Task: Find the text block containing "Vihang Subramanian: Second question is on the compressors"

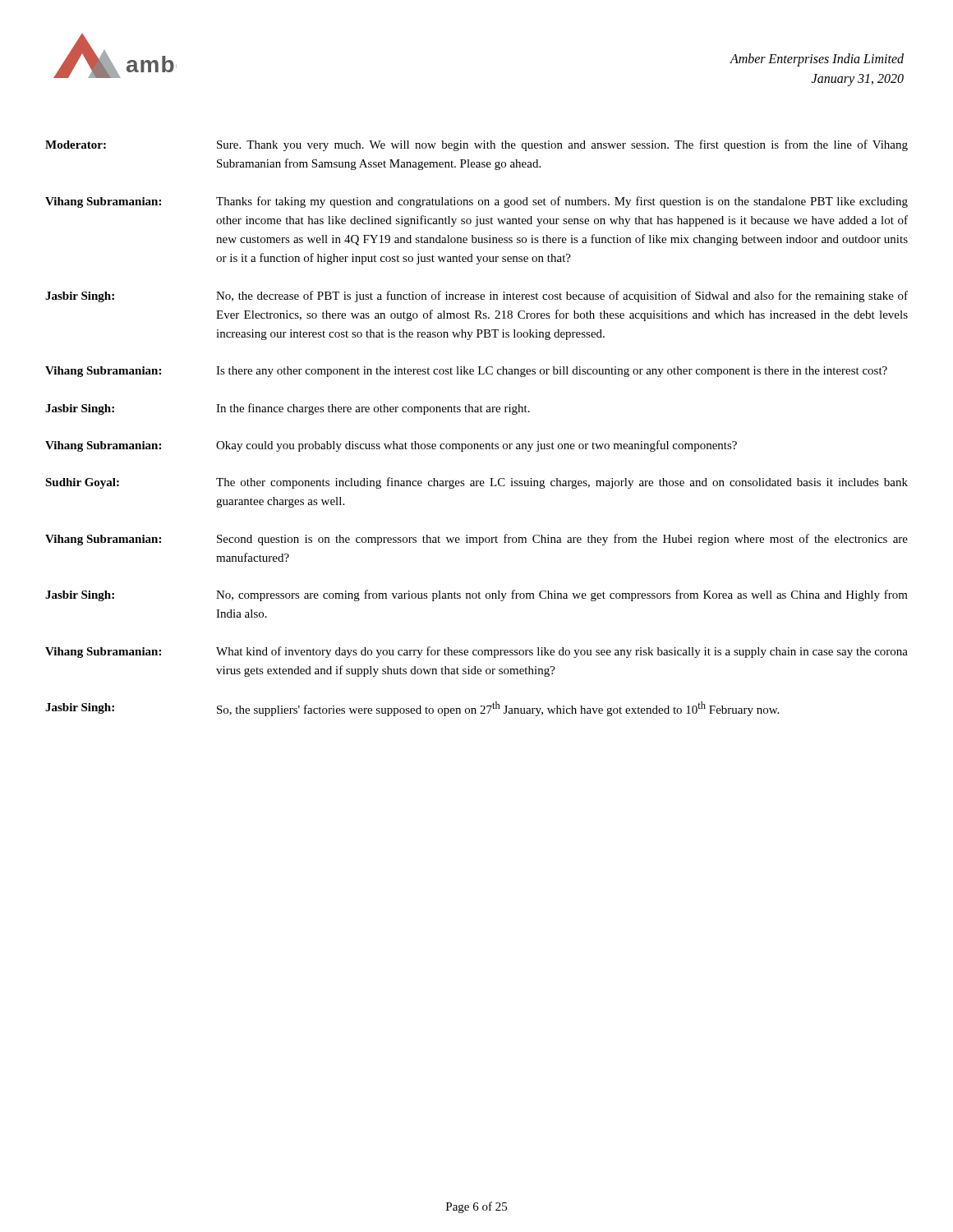Action: [476, 548]
